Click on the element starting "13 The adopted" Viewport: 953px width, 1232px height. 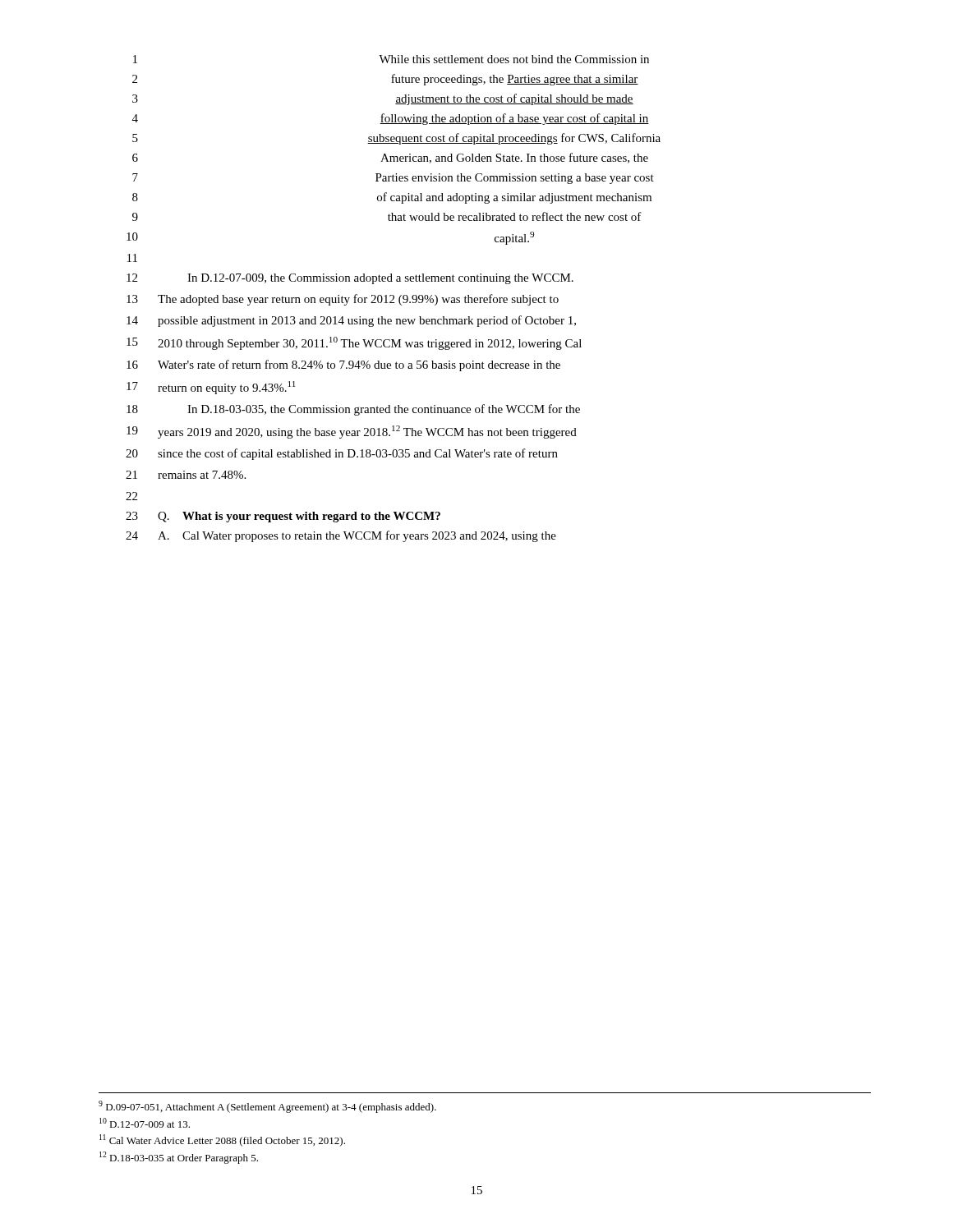pyautogui.click(x=485, y=299)
